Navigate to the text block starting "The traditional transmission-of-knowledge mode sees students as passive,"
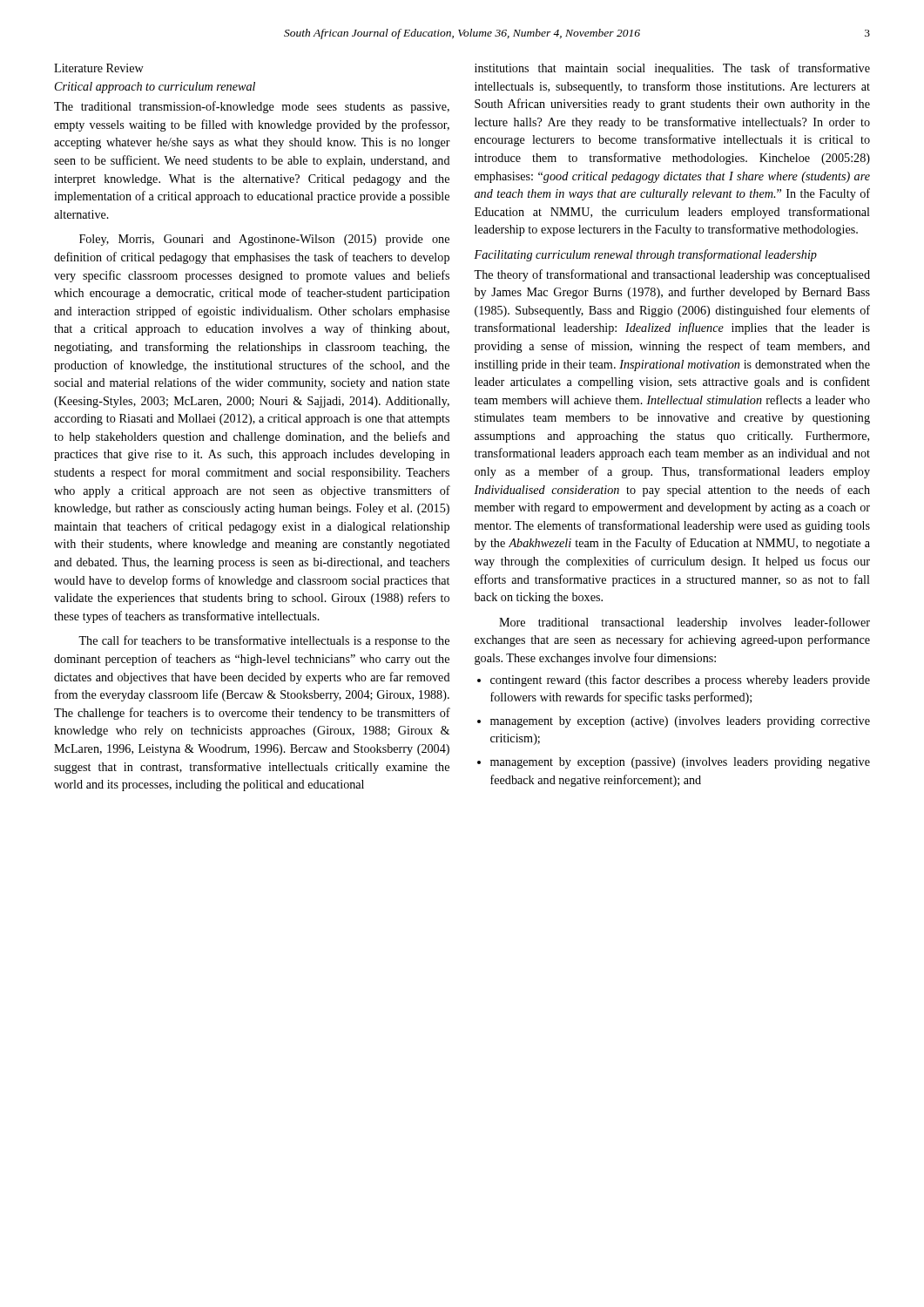This screenshot has width=924, height=1307. (252, 160)
